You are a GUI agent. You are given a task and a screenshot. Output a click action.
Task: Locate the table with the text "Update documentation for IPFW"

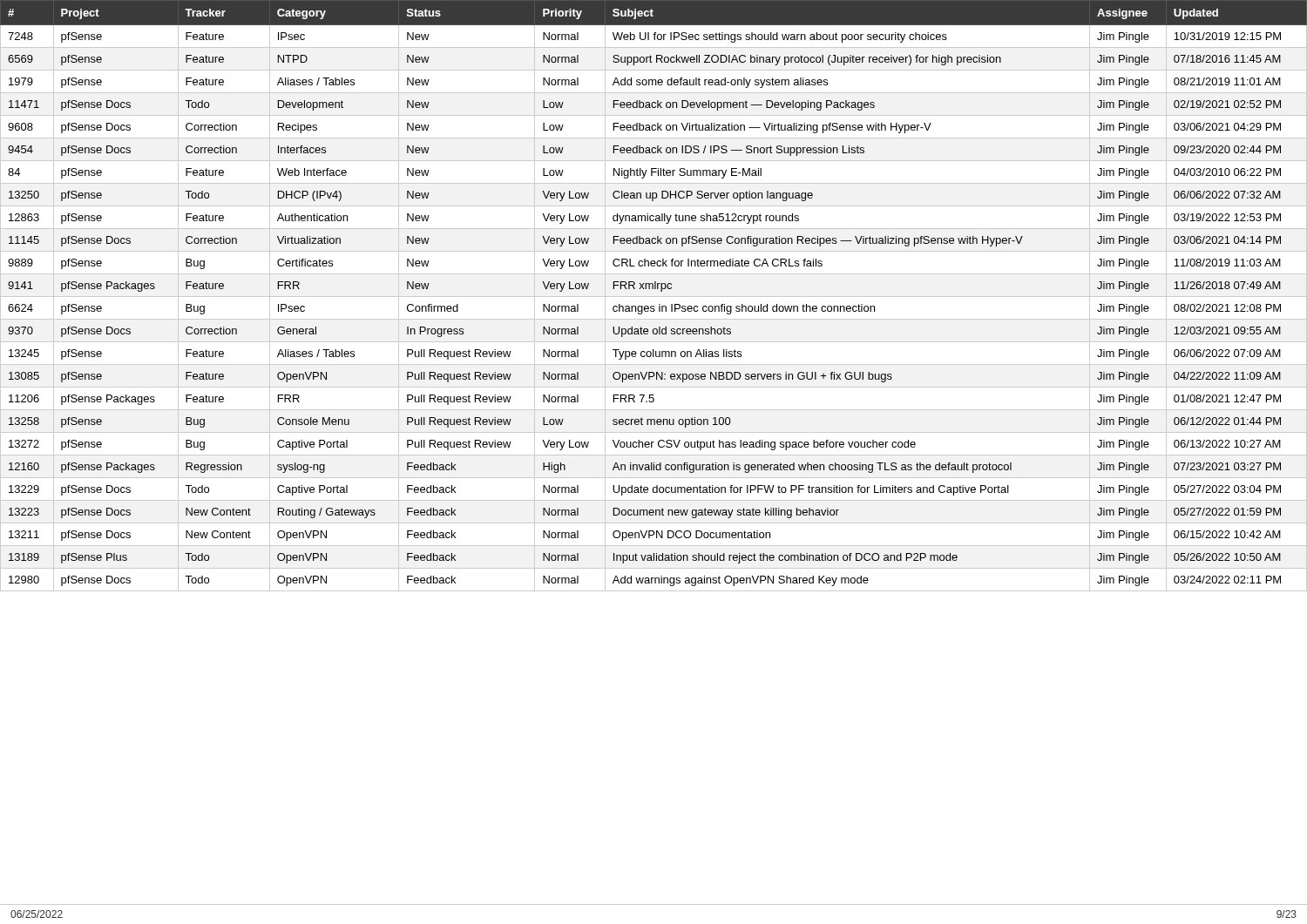(654, 296)
